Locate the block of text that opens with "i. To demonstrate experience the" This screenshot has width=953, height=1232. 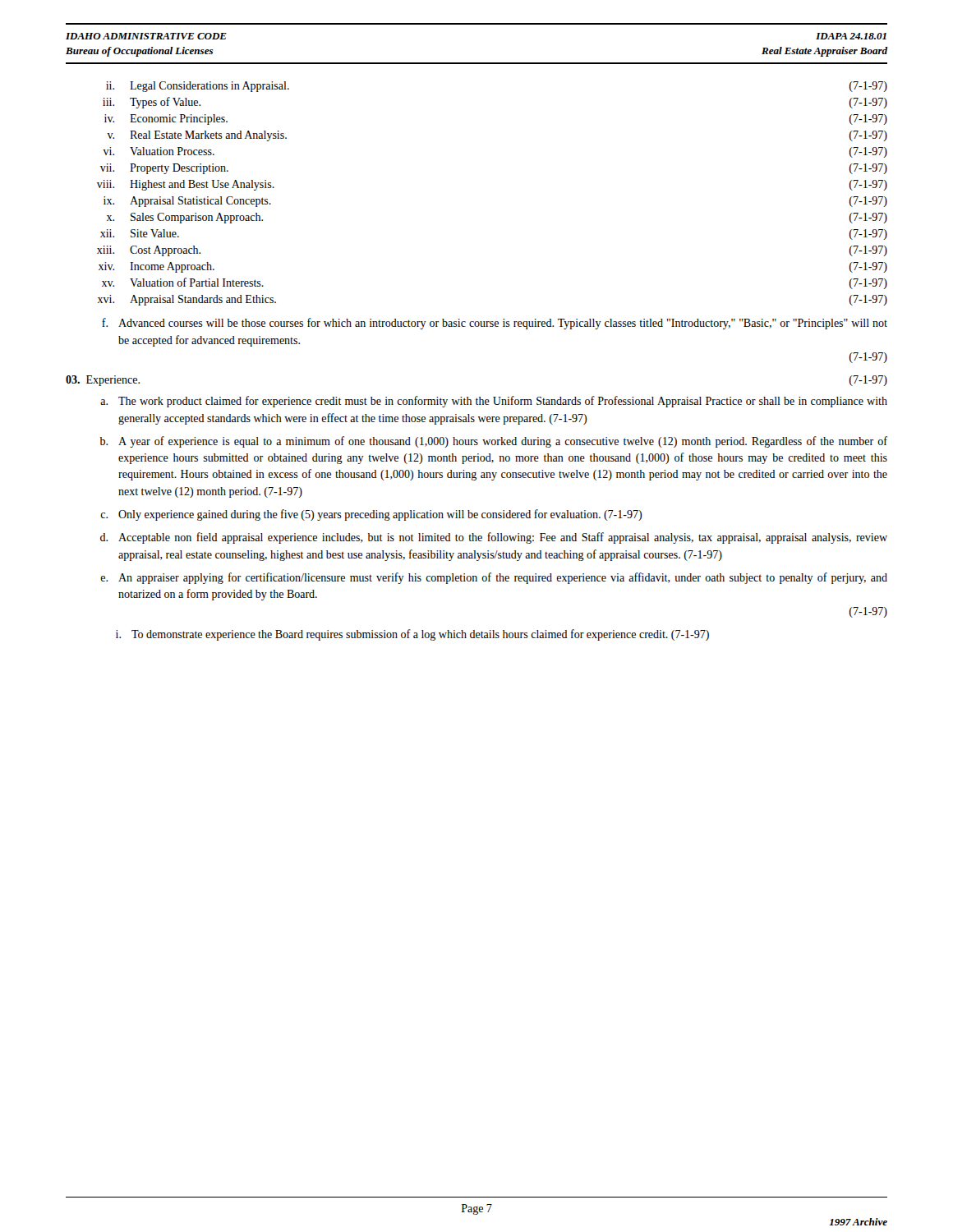point(476,635)
